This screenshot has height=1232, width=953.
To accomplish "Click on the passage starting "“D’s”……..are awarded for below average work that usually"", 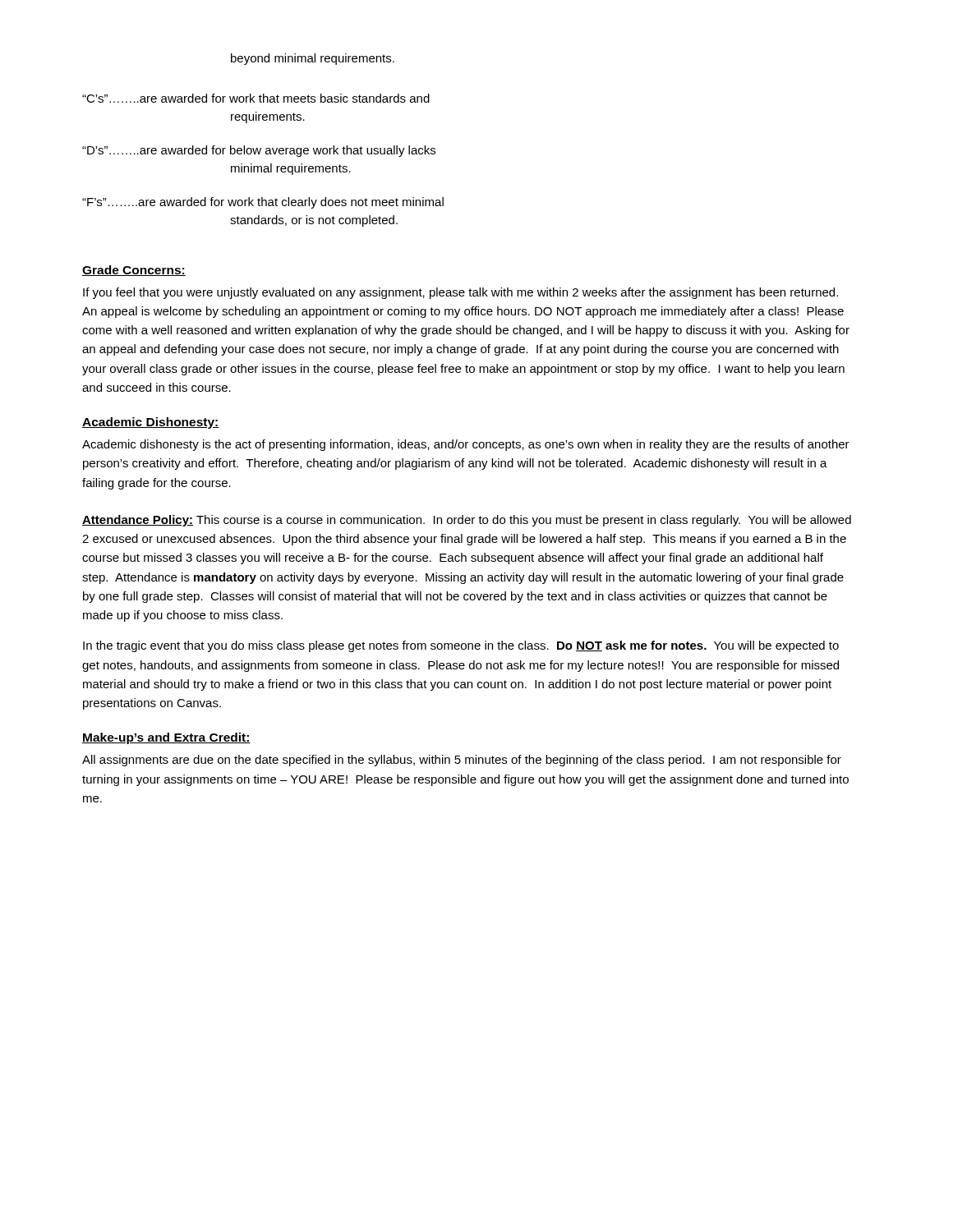I will (259, 159).
